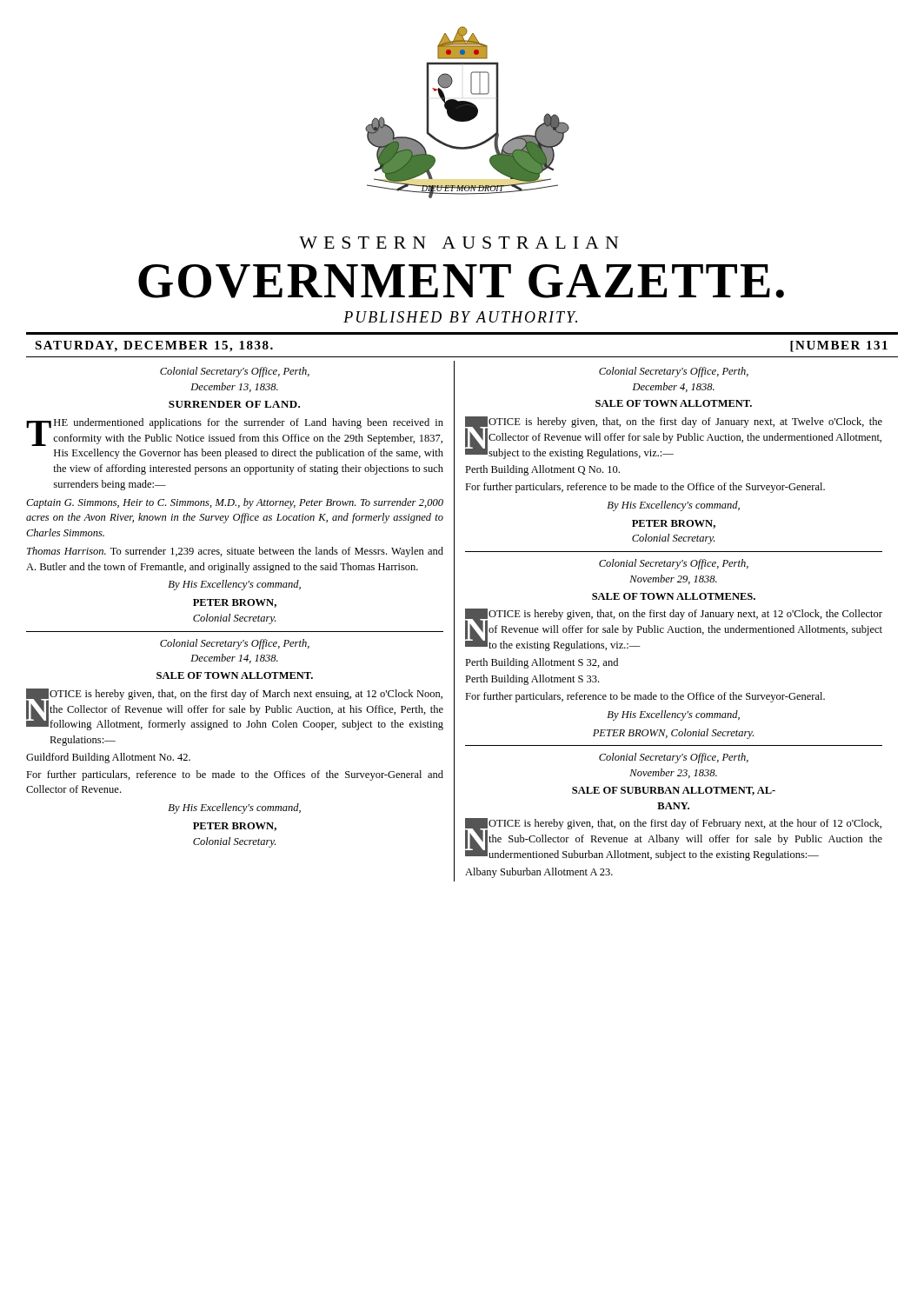
Task: Navigate to the passage starting "Colonial Secretary's Office, Perth,December 4, 1838."
Action: (674, 455)
